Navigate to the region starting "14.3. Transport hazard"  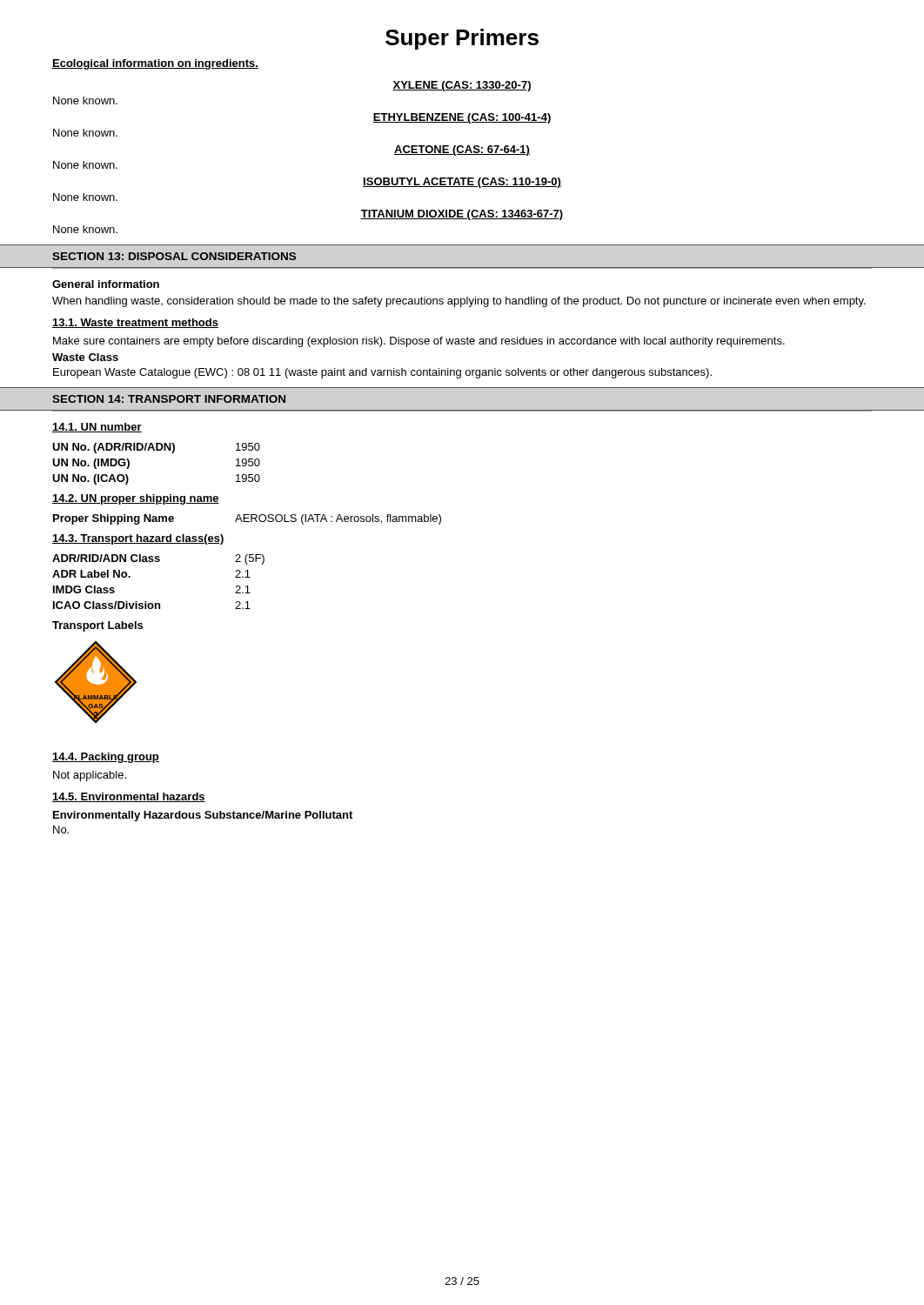pyautogui.click(x=138, y=538)
